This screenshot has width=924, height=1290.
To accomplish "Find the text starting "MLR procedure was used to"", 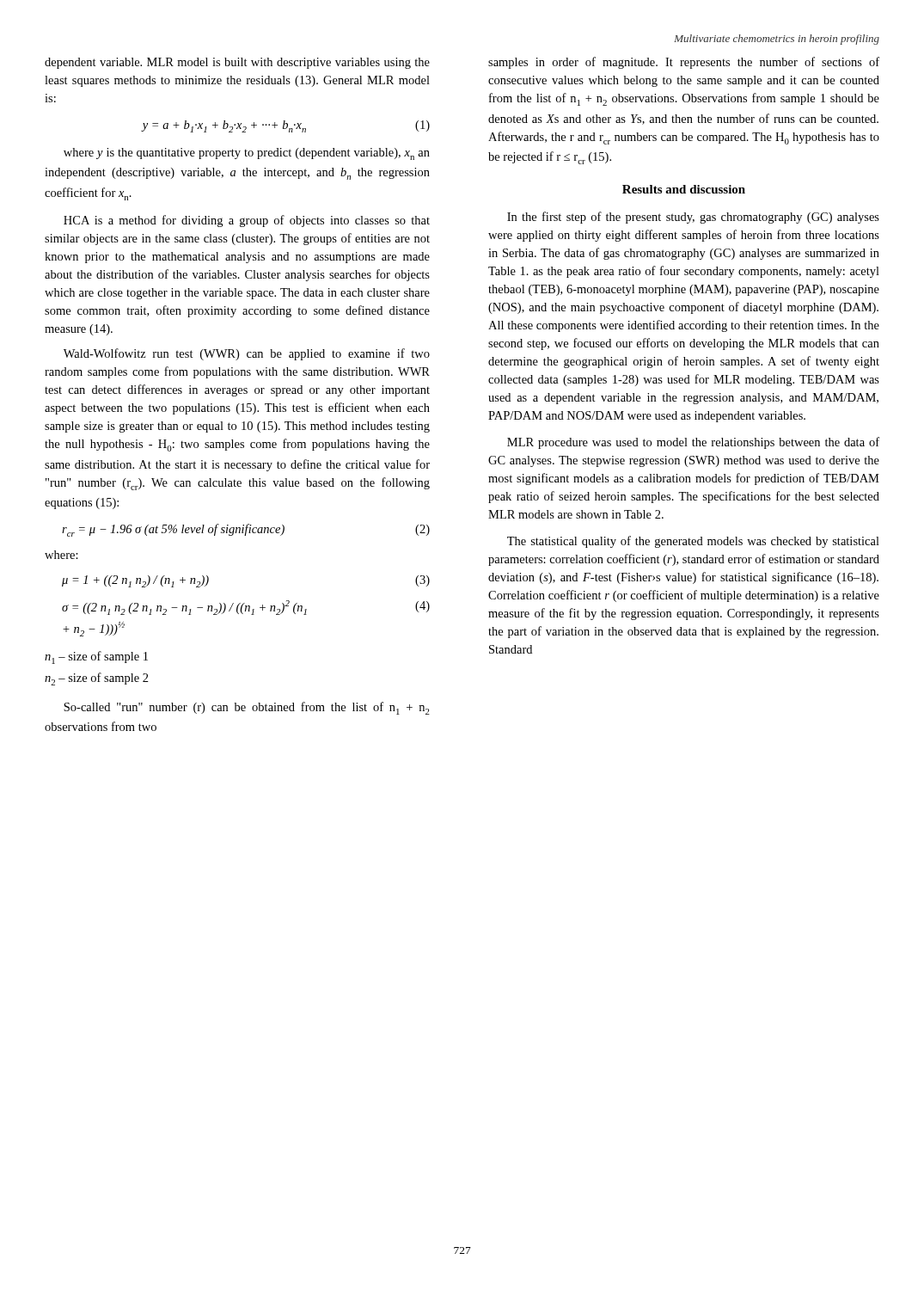I will click(x=684, y=479).
